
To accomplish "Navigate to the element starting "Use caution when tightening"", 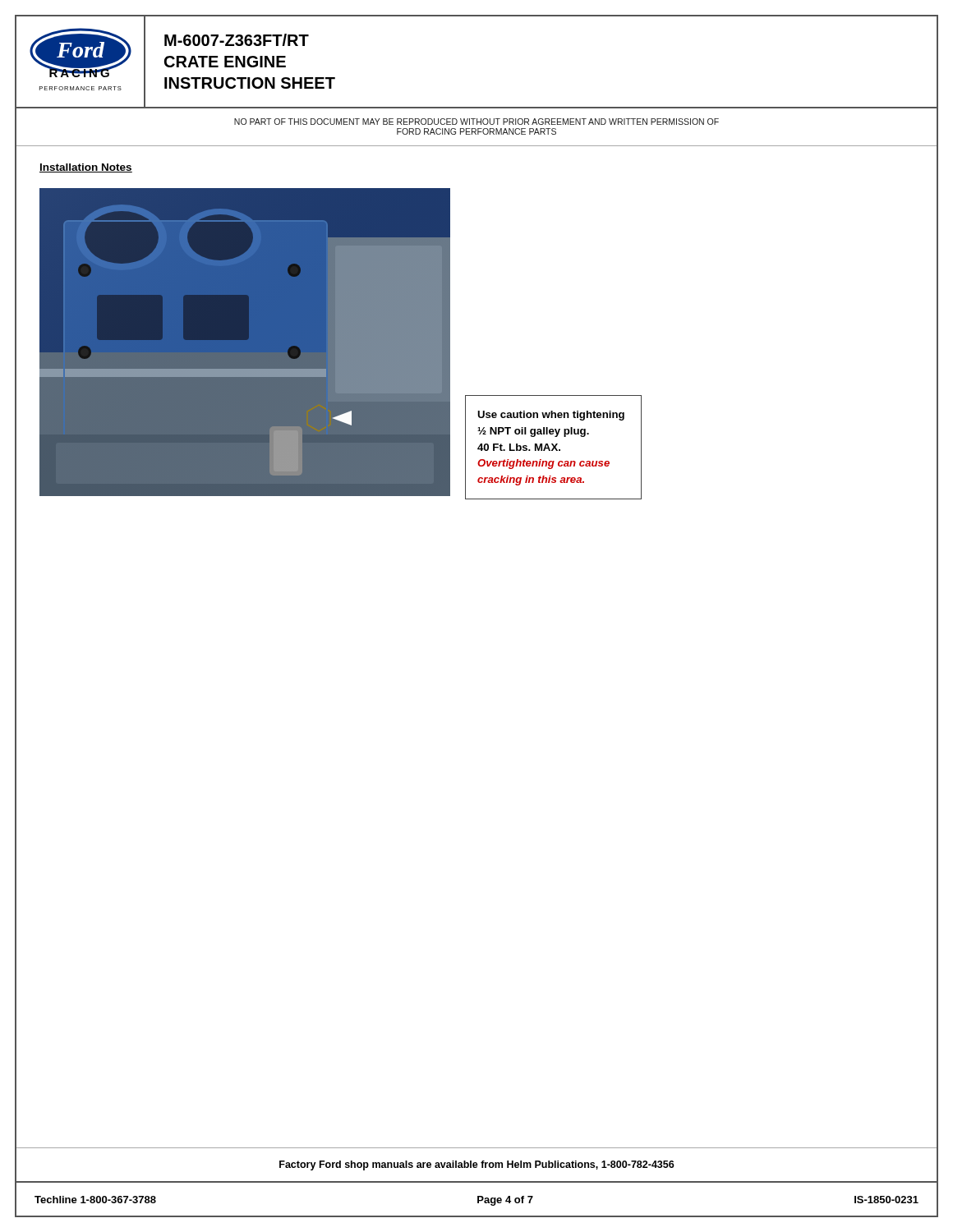I will [551, 447].
